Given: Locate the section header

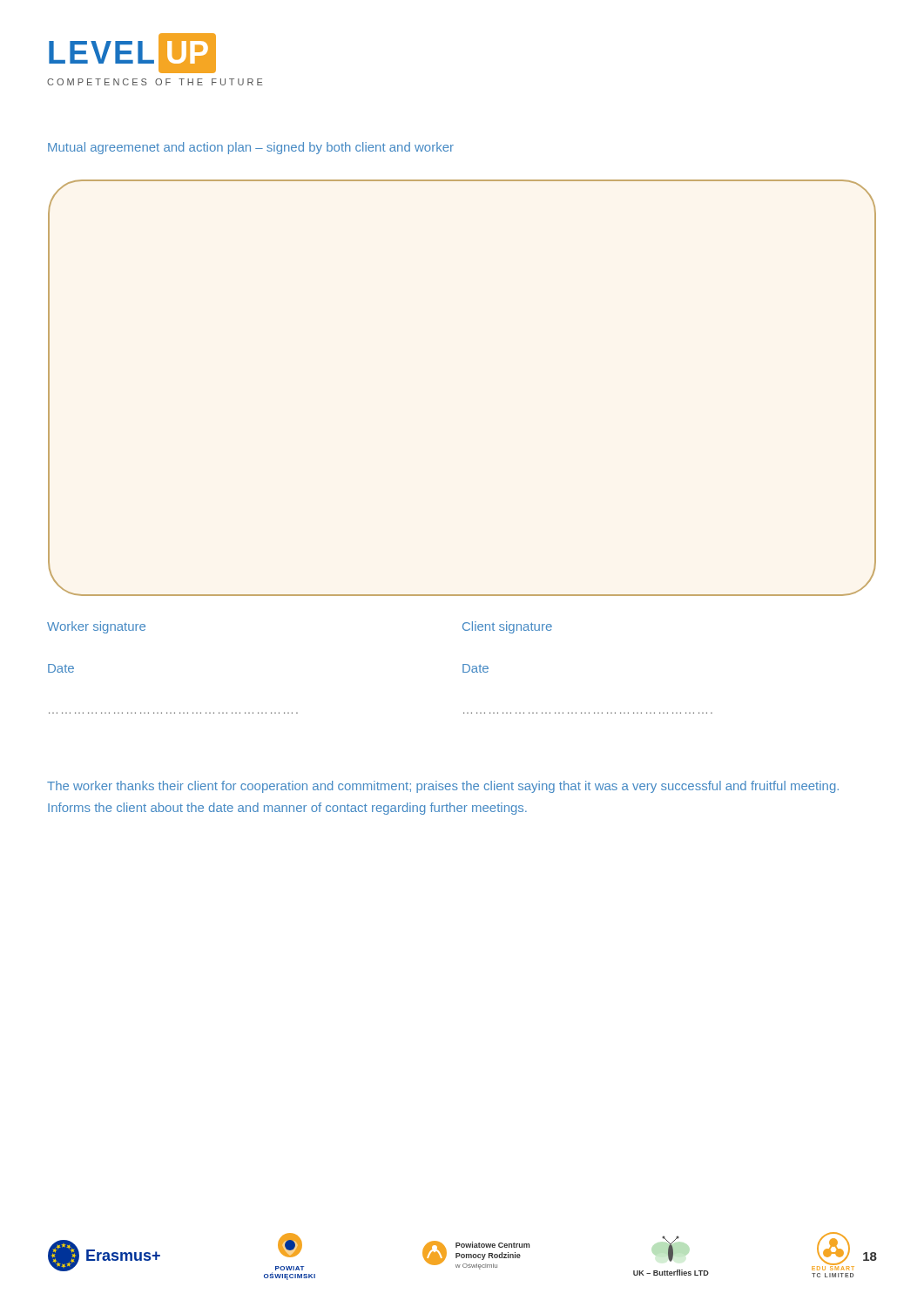Looking at the screenshot, I should pyautogui.click(x=250, y=147).
